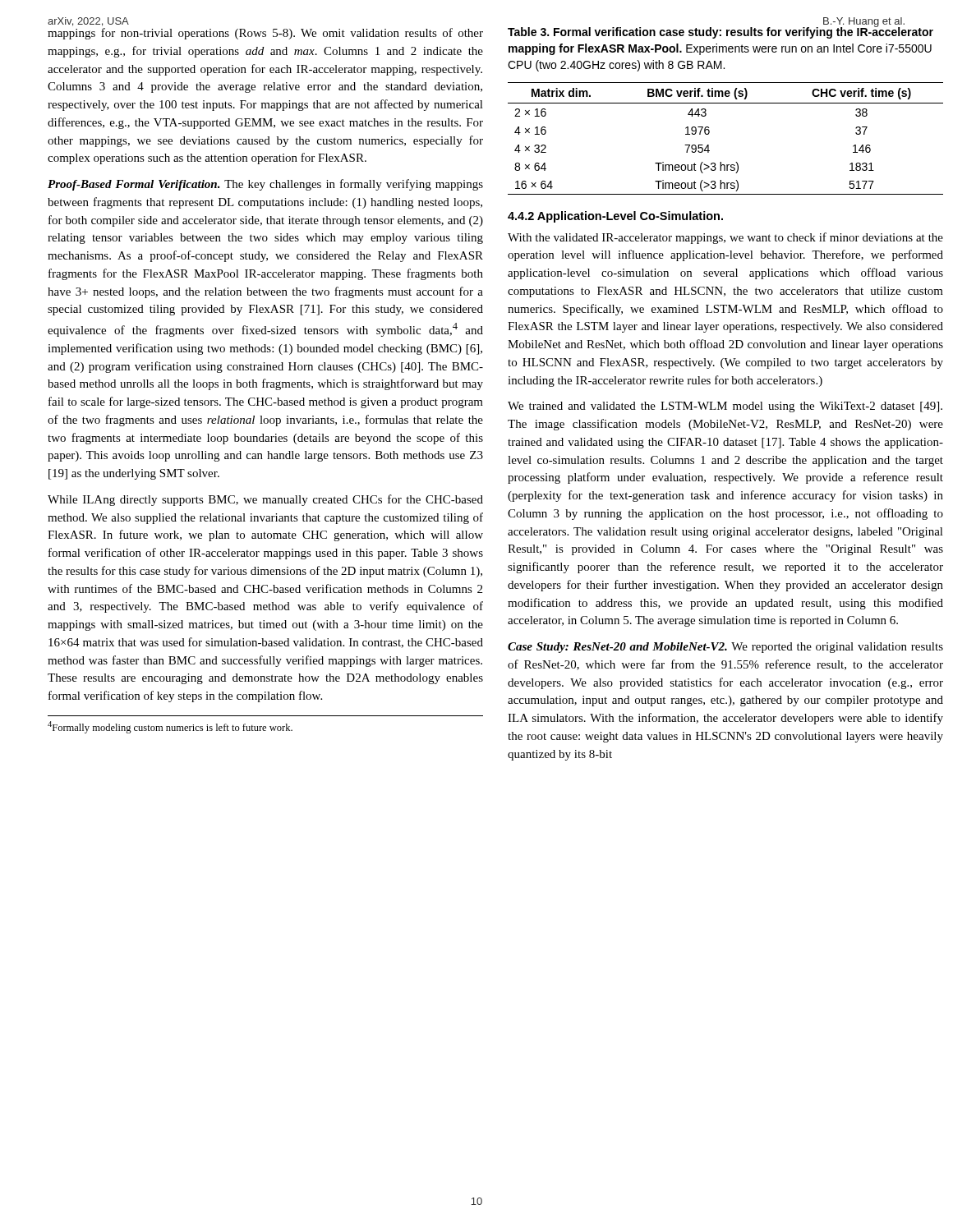The height and width of the screenshot is (1232, 953).
Task: Point to the block beginning "4Formally modeling custom numerics is left to future"
Action: pyautogui.click(x=170, y=726)
